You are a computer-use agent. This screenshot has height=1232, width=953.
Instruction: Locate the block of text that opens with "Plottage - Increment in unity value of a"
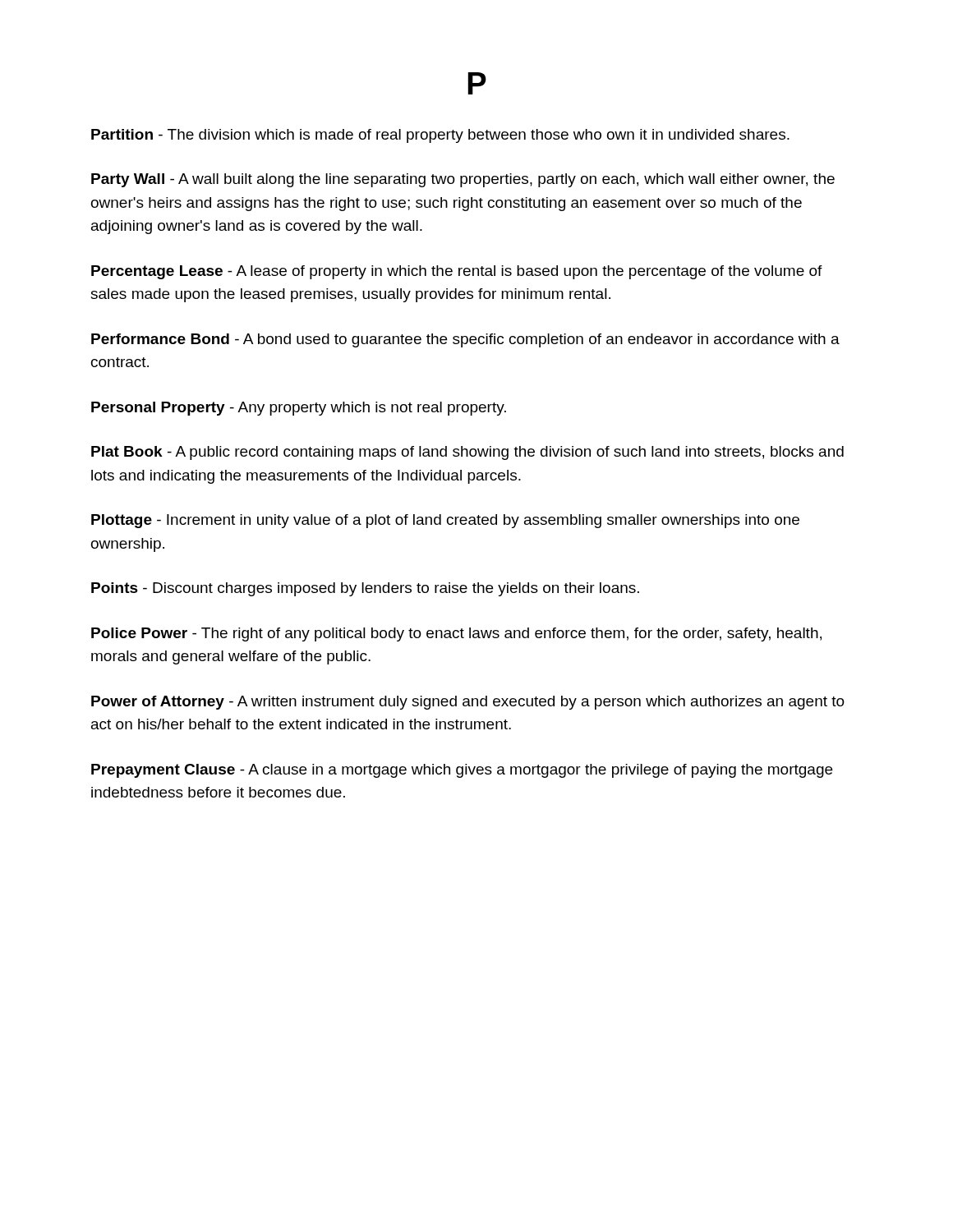pos(445,531)
